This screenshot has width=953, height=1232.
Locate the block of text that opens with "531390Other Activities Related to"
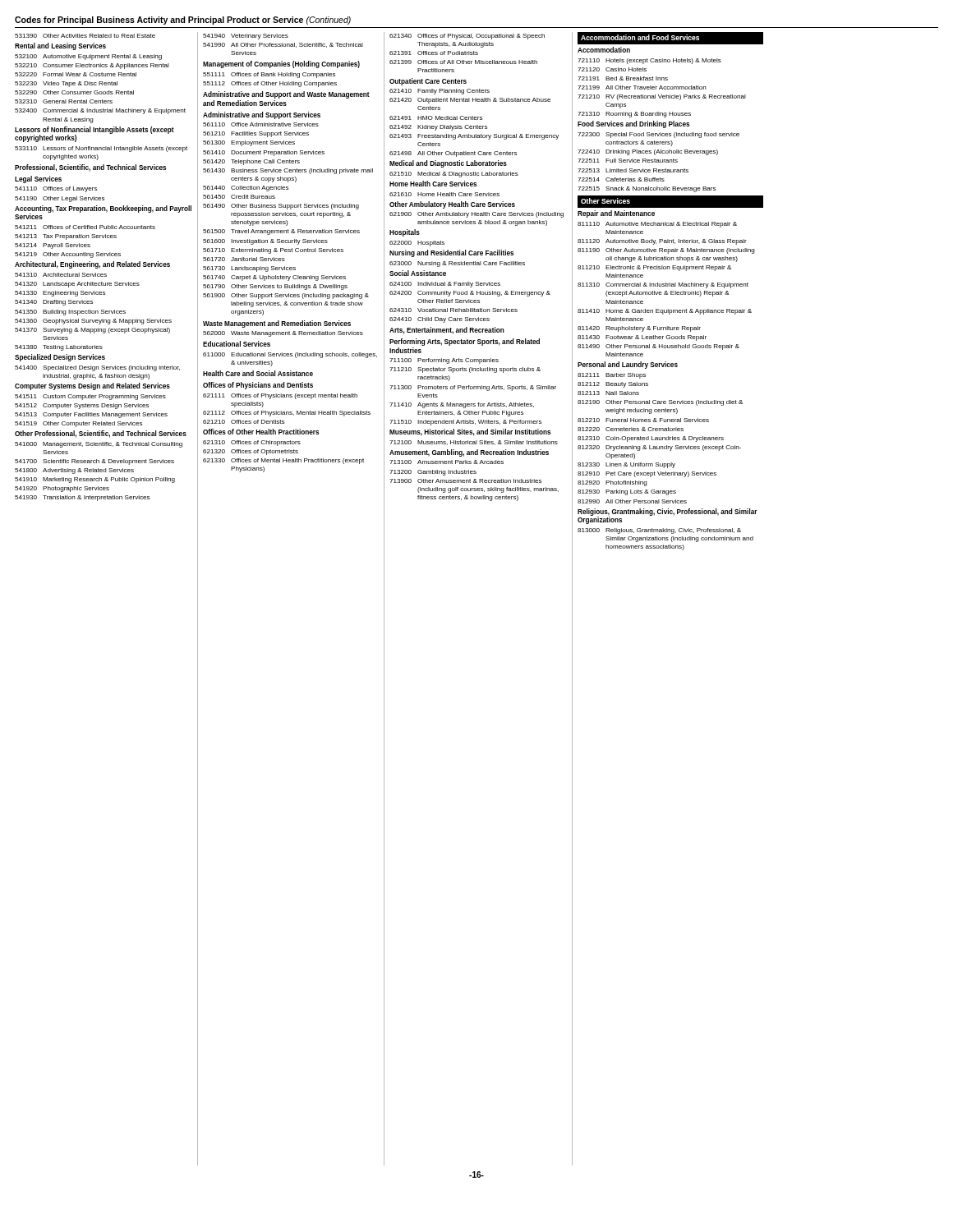[103, 36]
